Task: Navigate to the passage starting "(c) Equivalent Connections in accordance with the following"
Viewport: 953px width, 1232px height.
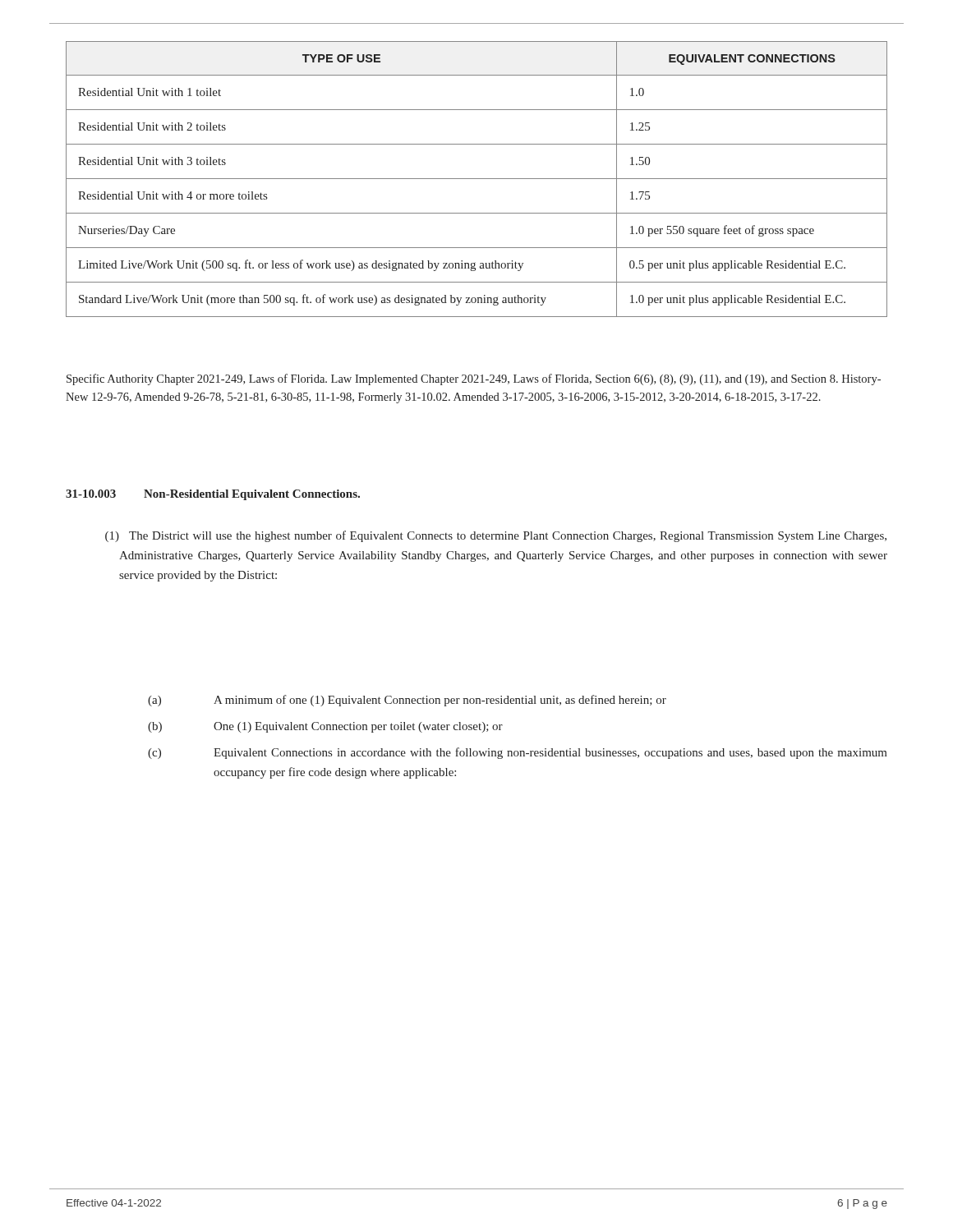Action: (476, 762)
